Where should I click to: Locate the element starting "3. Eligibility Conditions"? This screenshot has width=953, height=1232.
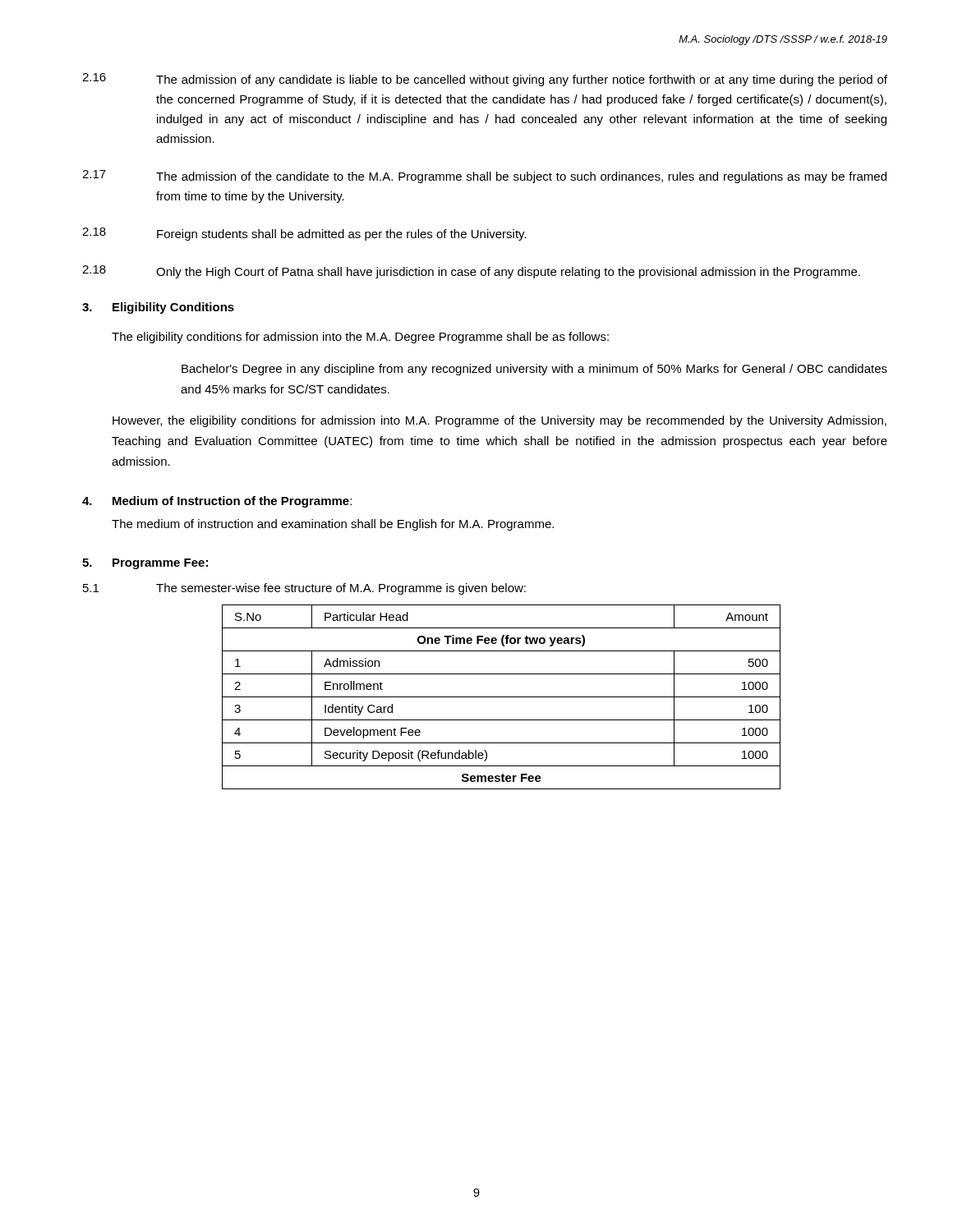158,307
